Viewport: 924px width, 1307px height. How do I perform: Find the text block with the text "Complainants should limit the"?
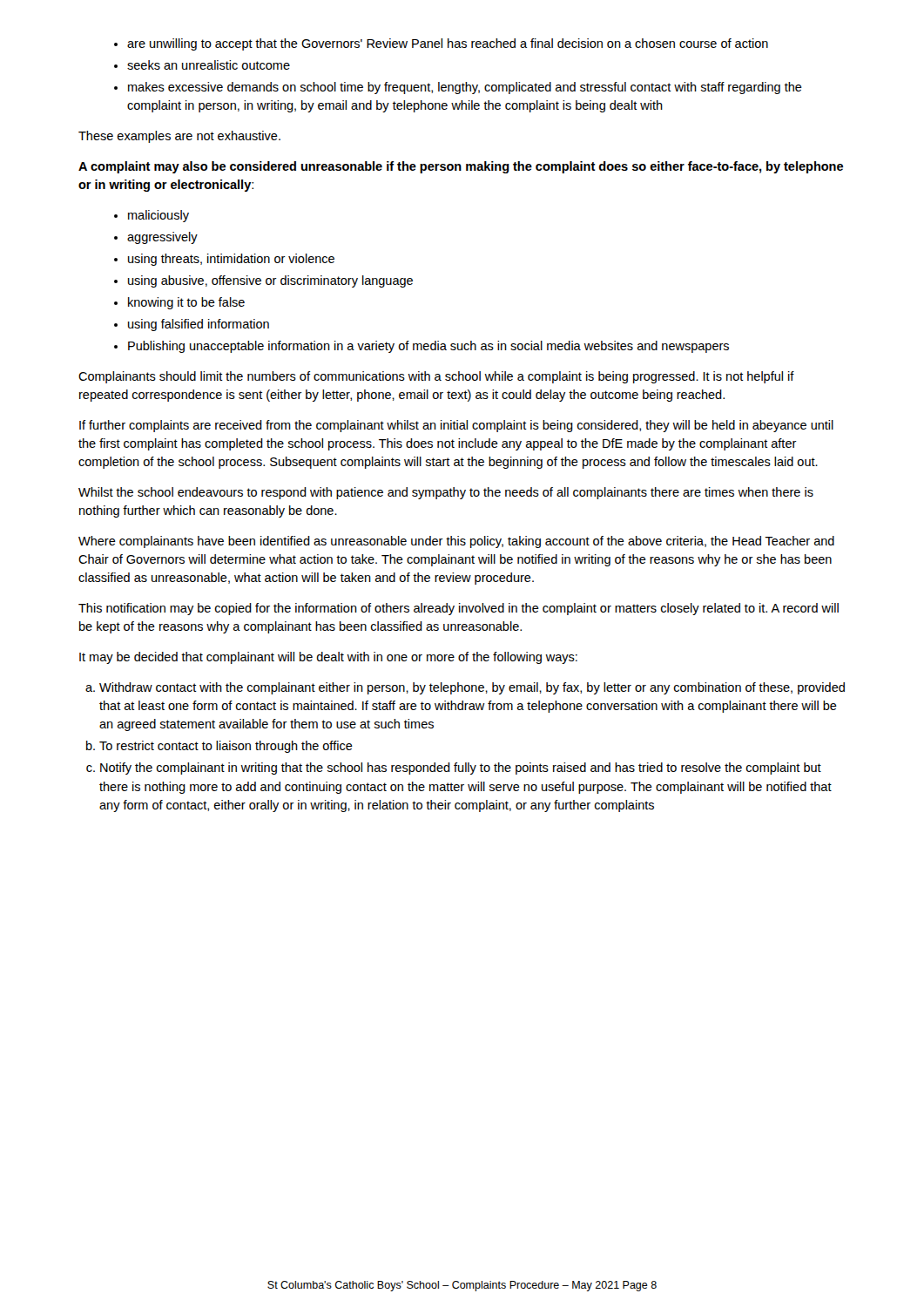point(436,386)
